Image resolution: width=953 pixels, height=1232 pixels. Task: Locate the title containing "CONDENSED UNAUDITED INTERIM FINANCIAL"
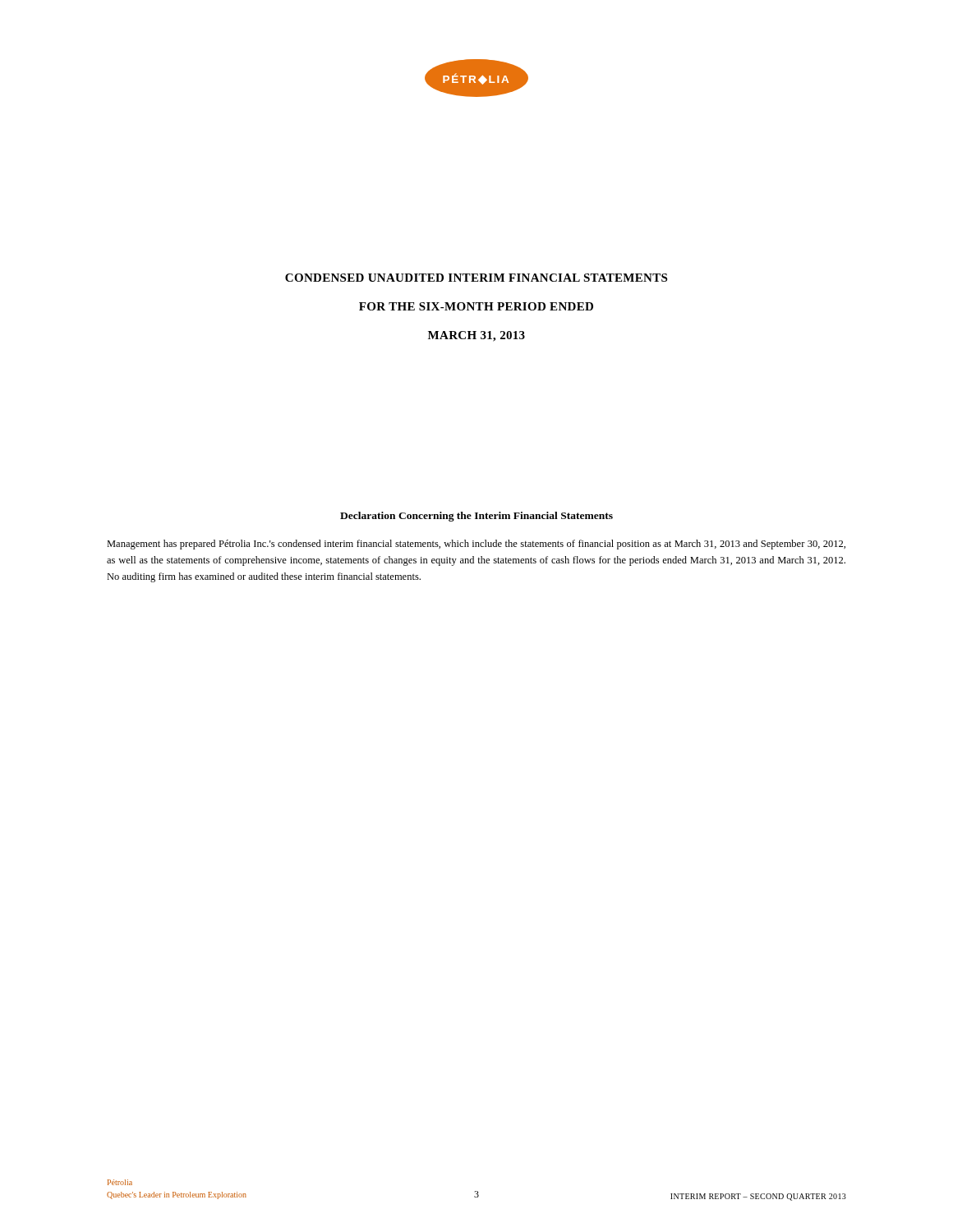pos(476,278)
